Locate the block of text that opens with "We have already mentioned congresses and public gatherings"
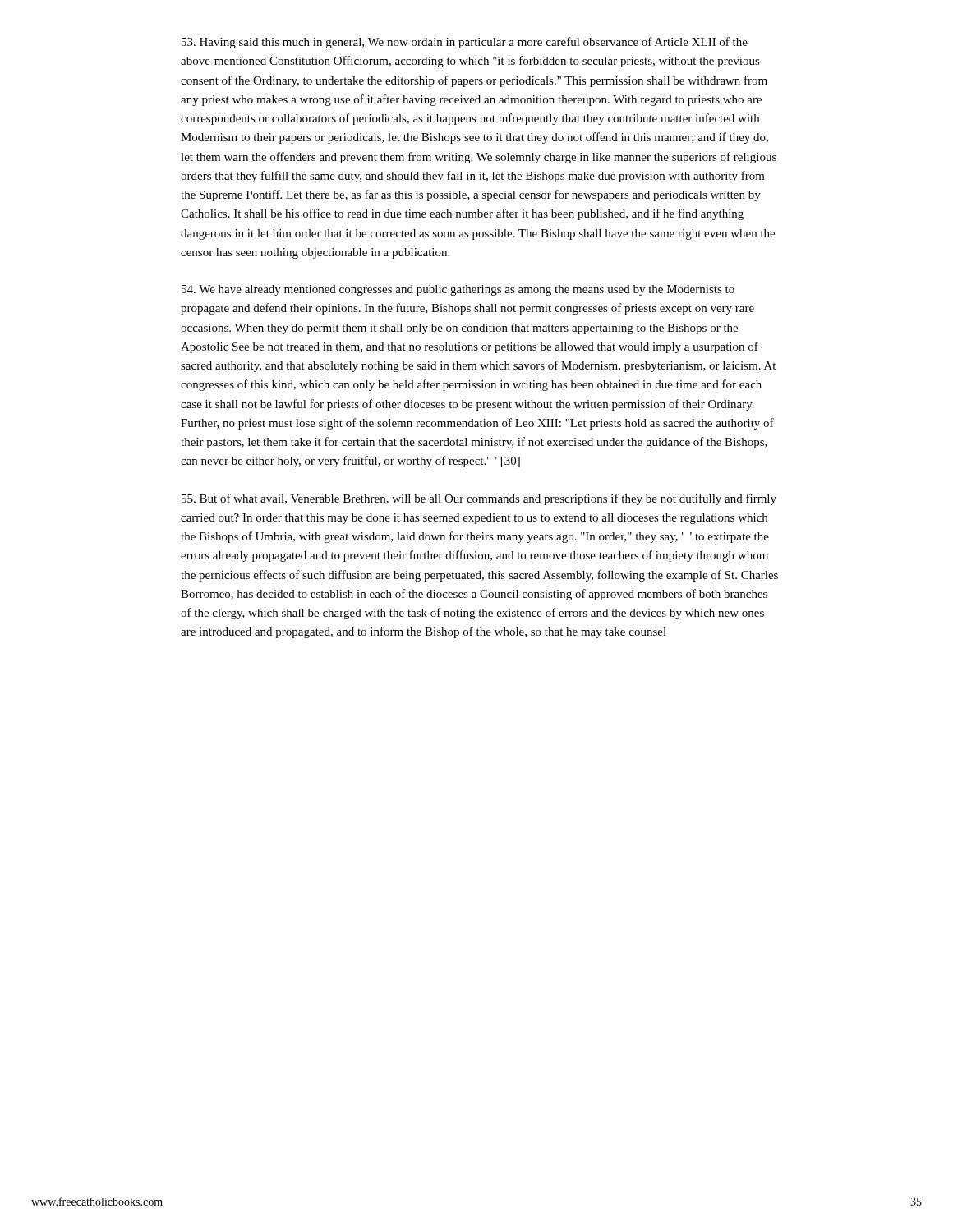Viewport: 953px width, 1232px height. [478, 375]
